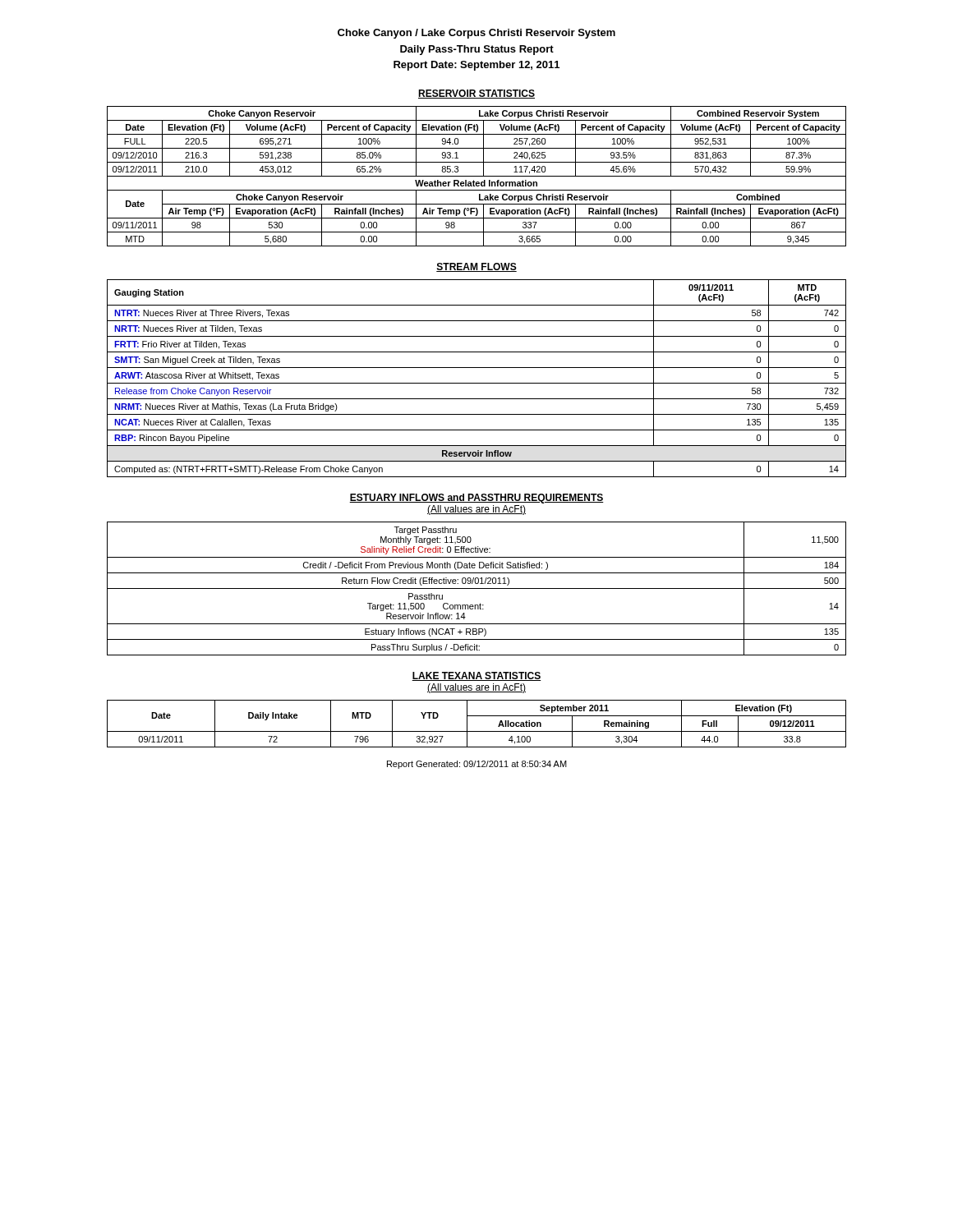Select the table that reads "Volume (AcFt)"
953x1232 pixels.
[476, 176]
